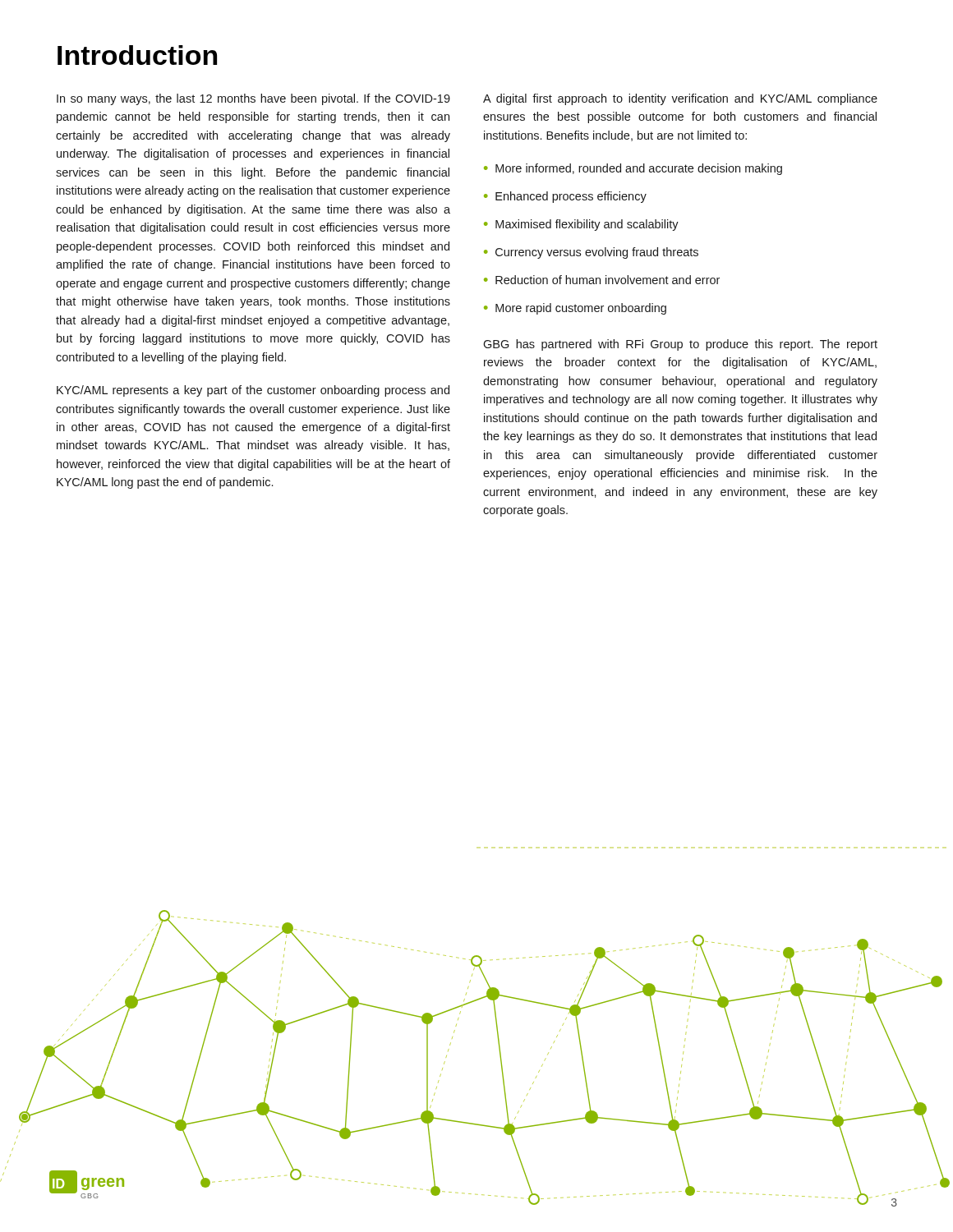Point to the block beginning "In so many ways, the"
953x1232 pixels.
[253, 228]
